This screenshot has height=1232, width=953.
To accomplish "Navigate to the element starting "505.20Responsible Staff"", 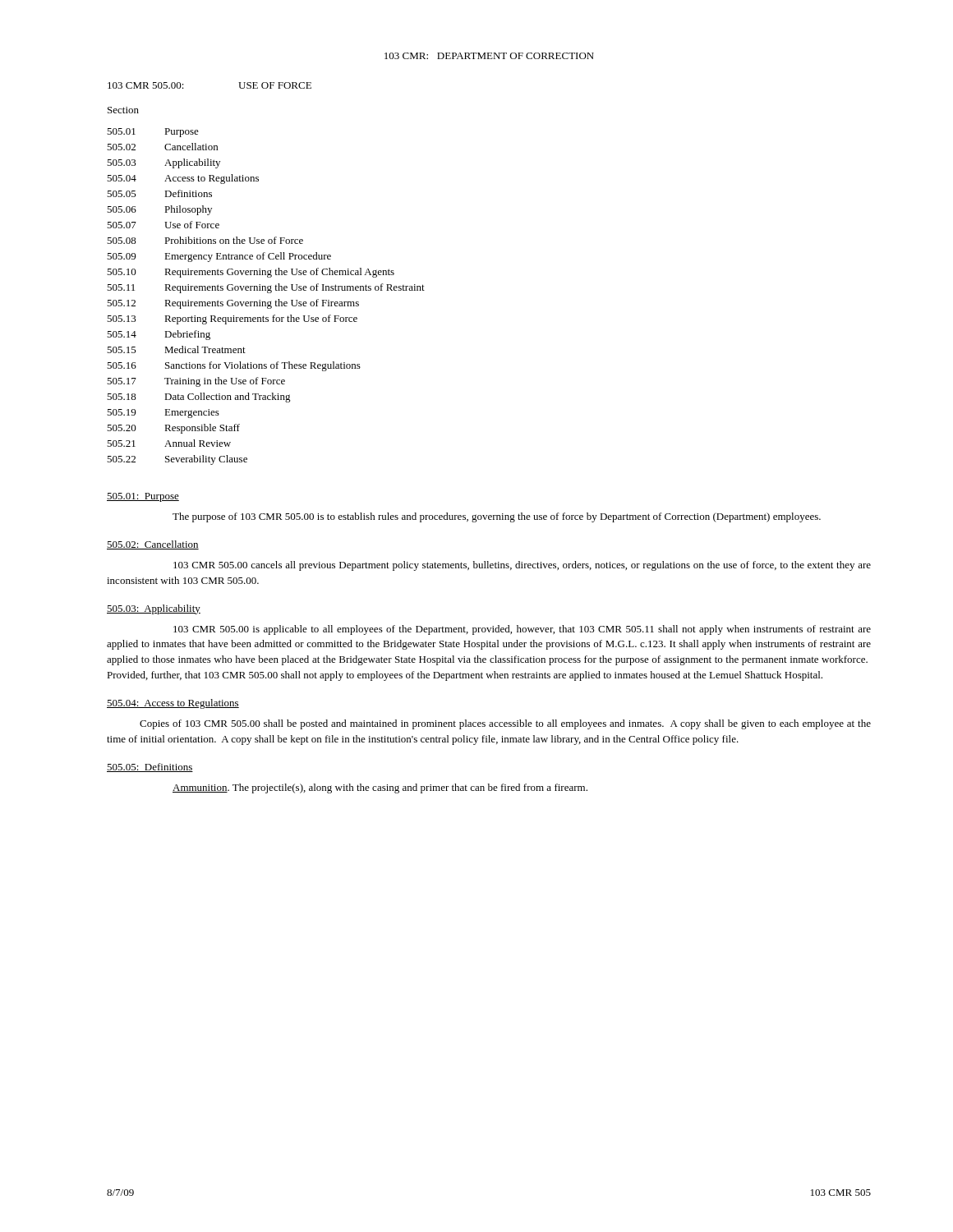I will (173, 428).
